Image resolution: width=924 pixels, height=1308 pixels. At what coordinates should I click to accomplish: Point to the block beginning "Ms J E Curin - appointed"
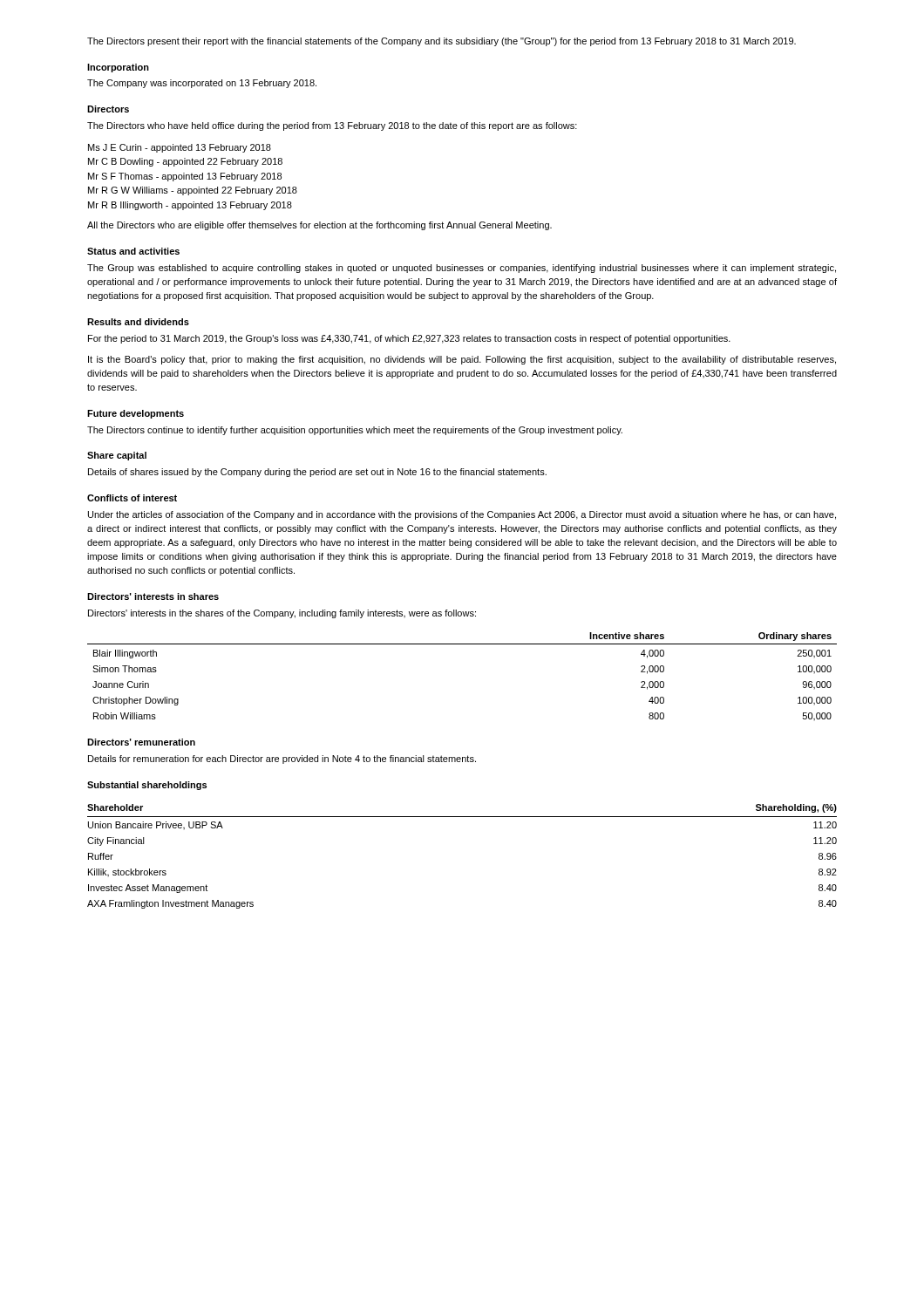tap(180, 148)
